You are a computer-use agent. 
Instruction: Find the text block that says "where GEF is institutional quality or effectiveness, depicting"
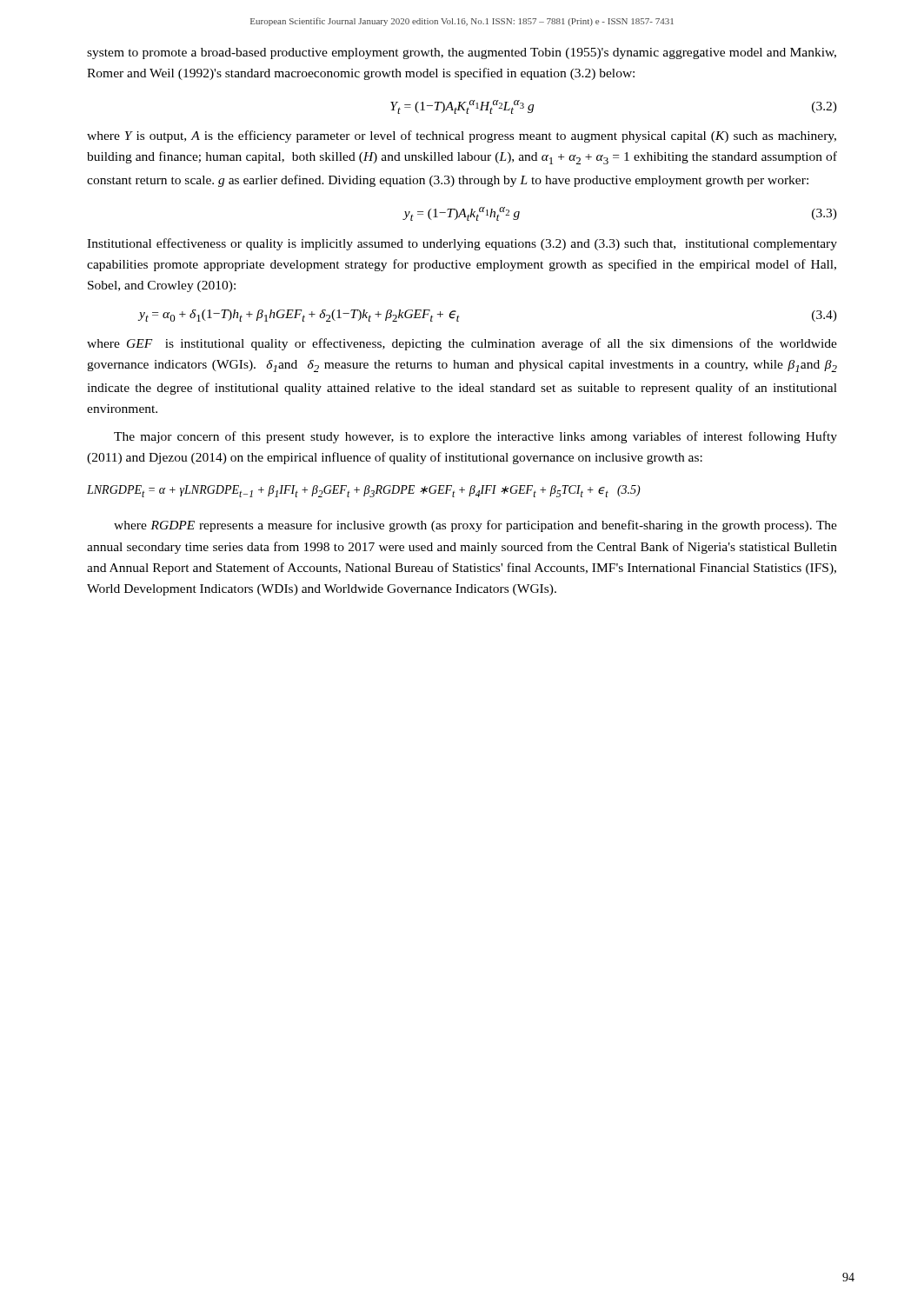click(462, 376)
